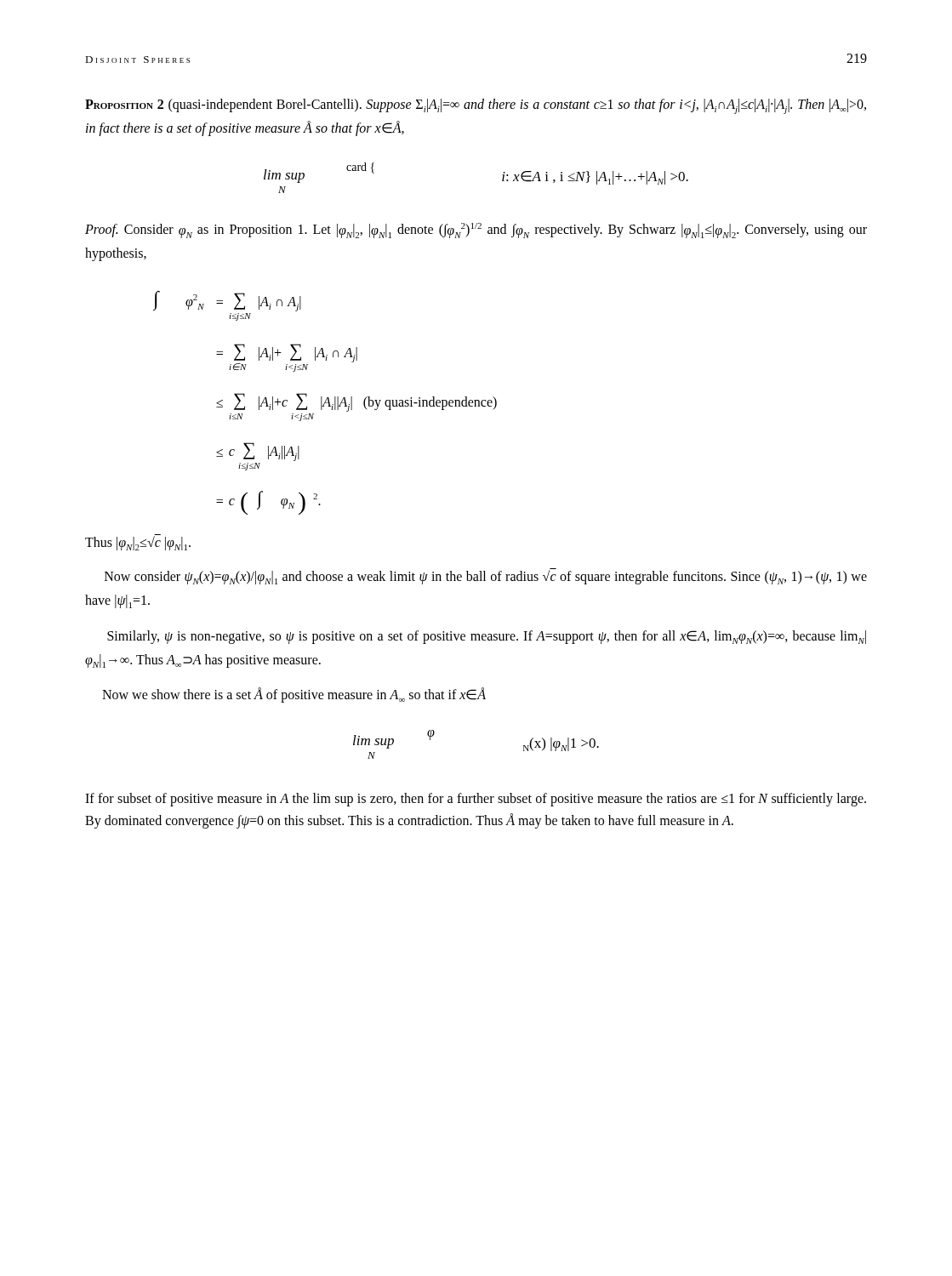Viewport: 952px width, 1276px height.
Task: Locate the passage starting "Thus |φN|2≤√c |φN|1."
Action: pos(138,544)
